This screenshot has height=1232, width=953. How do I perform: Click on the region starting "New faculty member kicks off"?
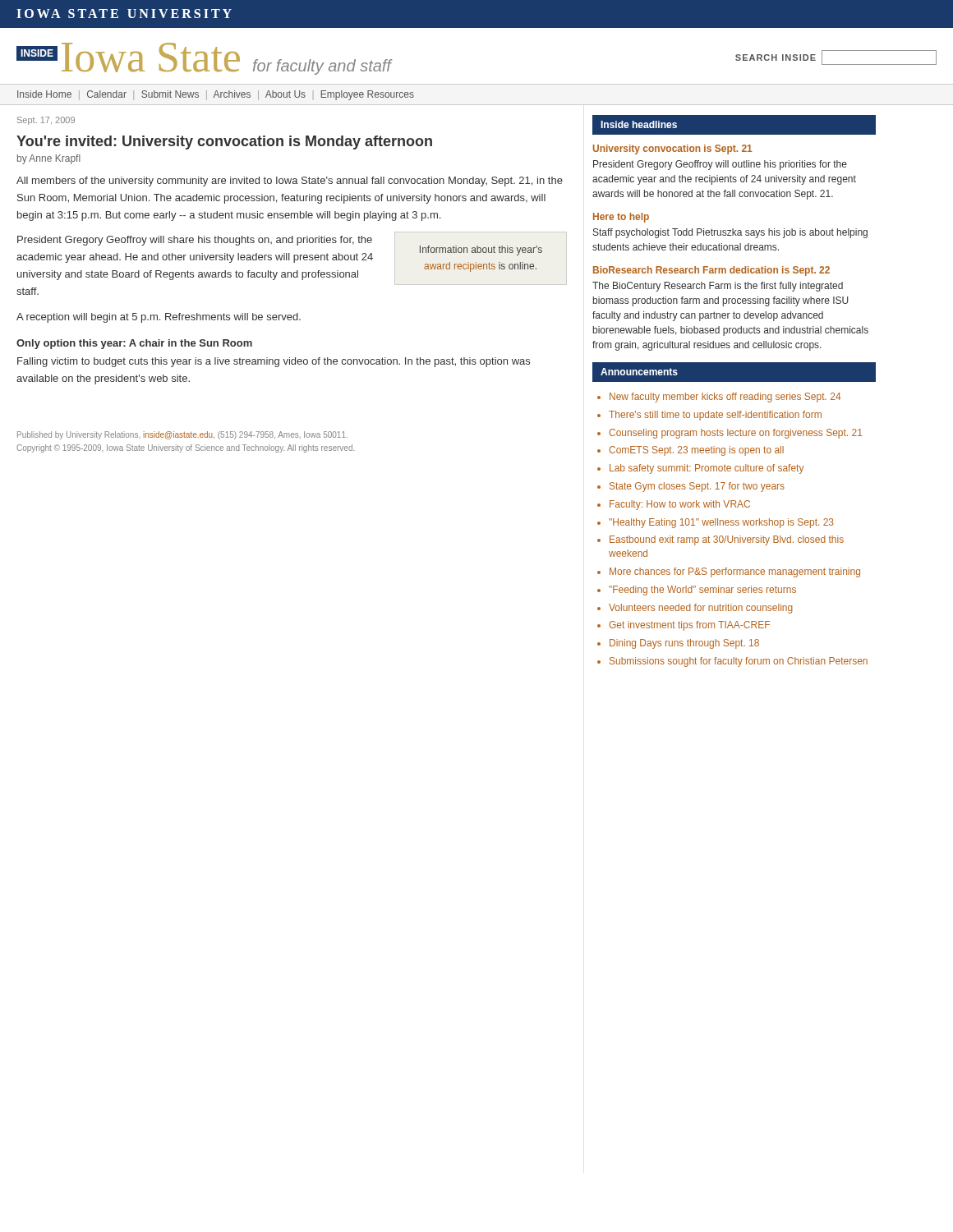(725, 397)
